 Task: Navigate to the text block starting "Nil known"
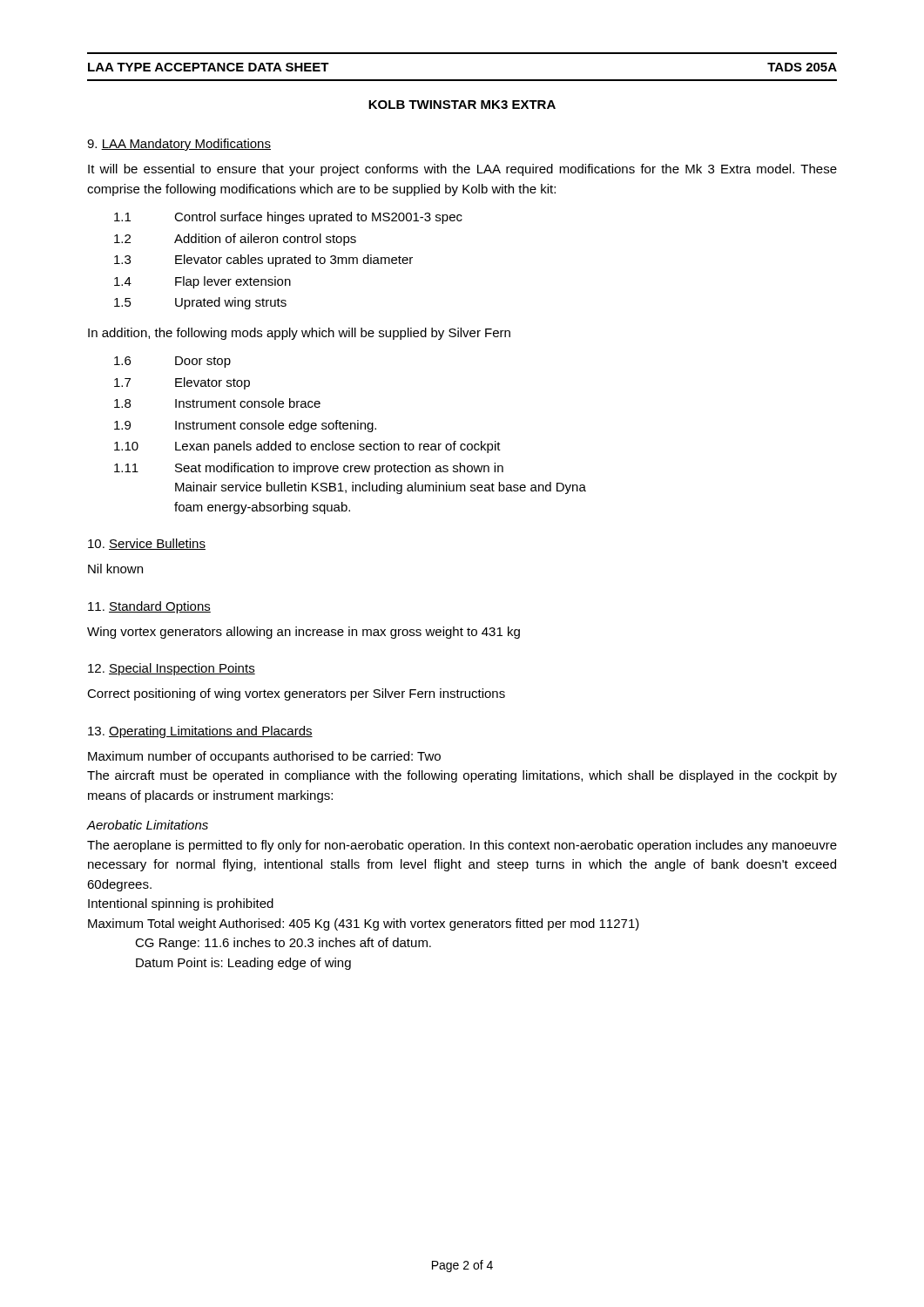(115, 569)
